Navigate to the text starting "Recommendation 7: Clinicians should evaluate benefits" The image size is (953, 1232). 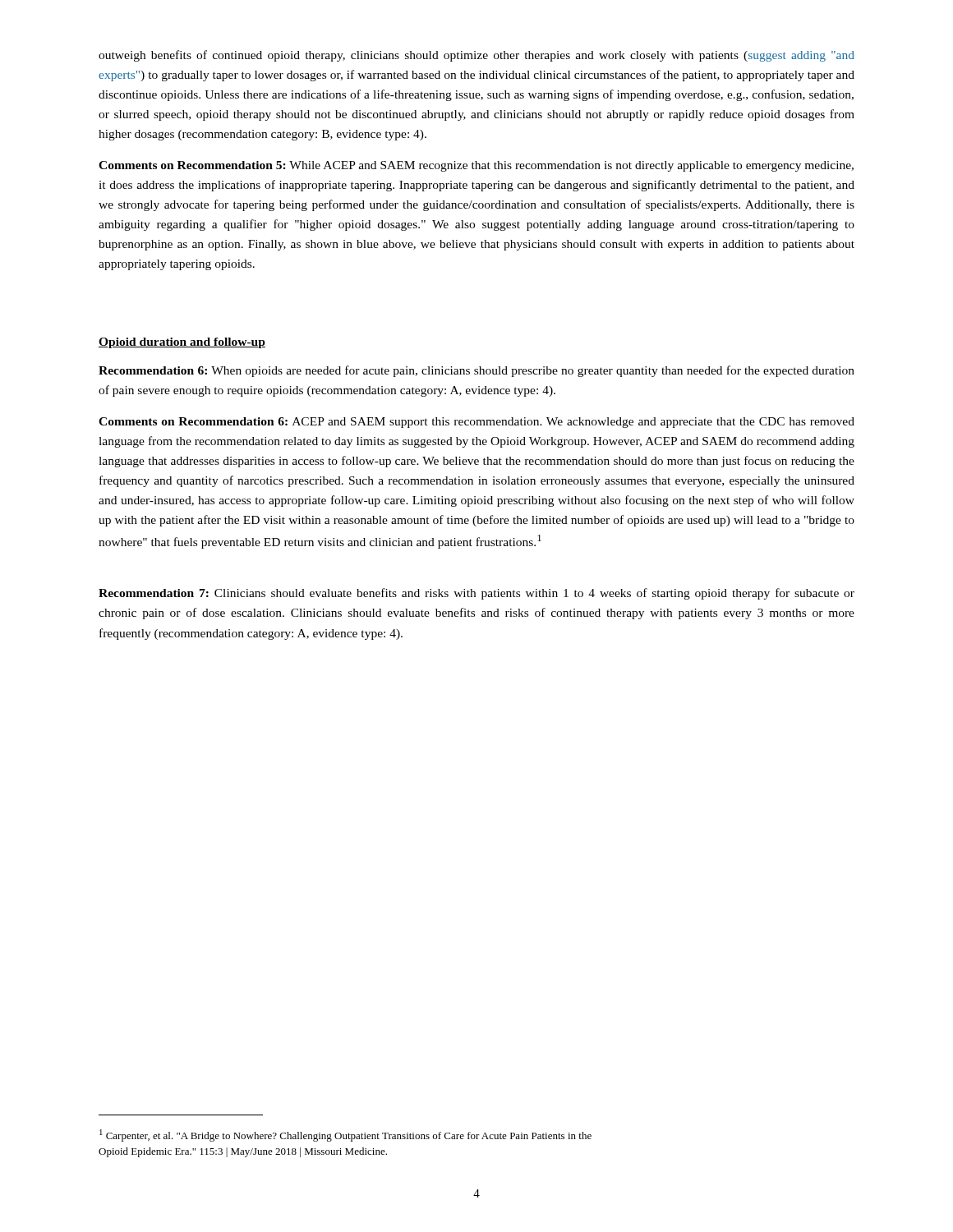point(476,613)
